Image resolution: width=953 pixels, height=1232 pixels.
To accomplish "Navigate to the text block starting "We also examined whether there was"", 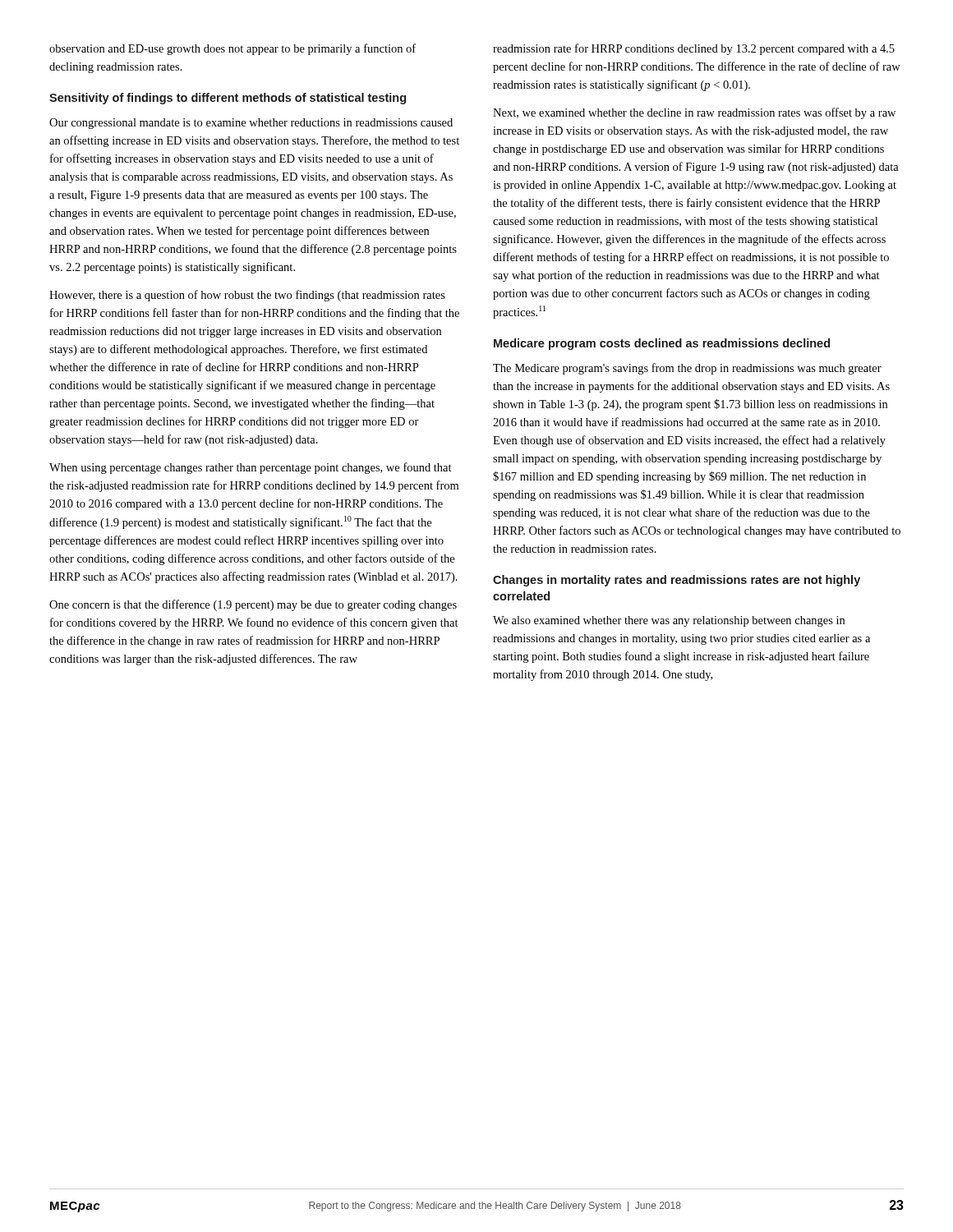I will click(682, 647).
